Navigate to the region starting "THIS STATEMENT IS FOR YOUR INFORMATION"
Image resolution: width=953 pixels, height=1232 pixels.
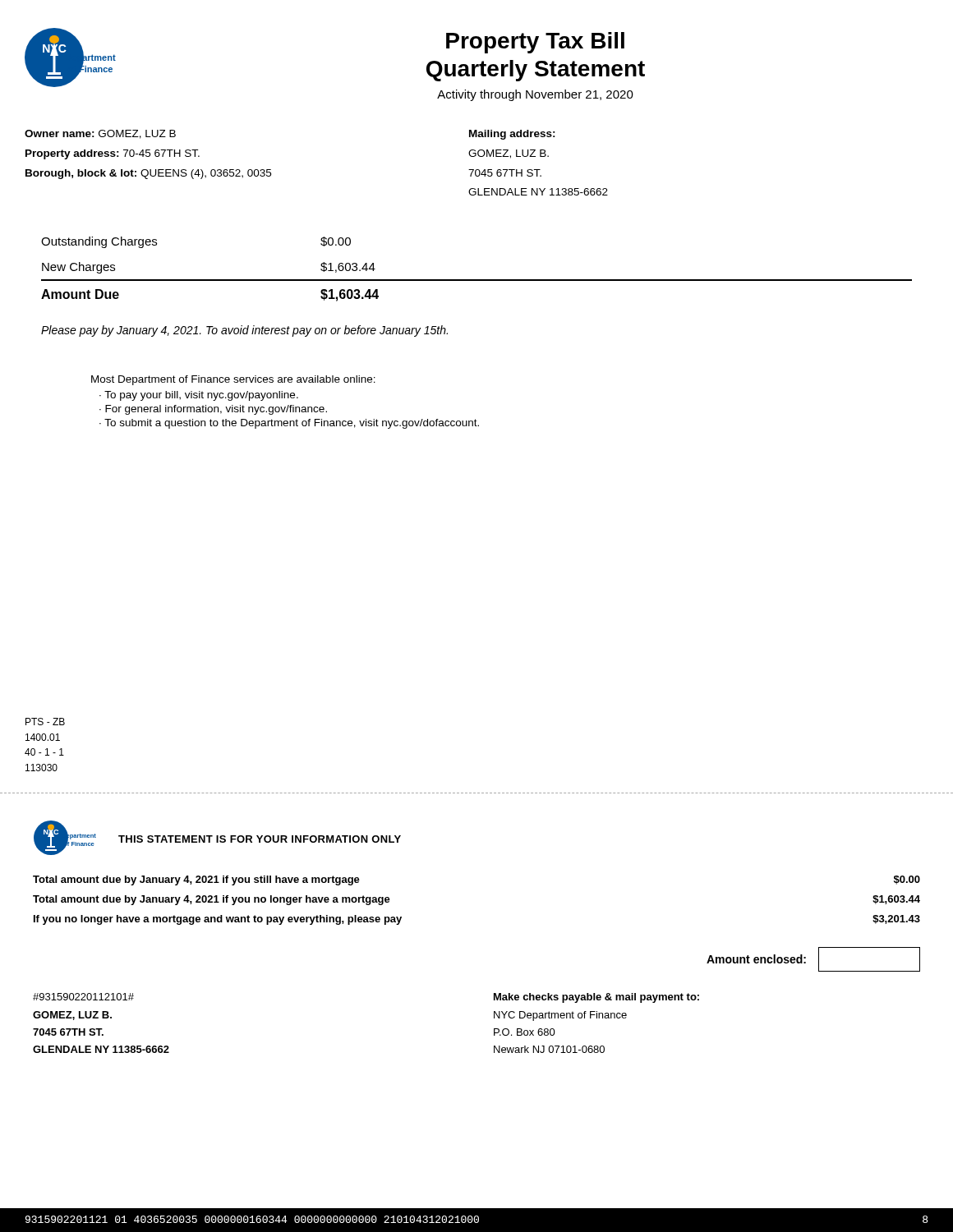coord(260,839)
